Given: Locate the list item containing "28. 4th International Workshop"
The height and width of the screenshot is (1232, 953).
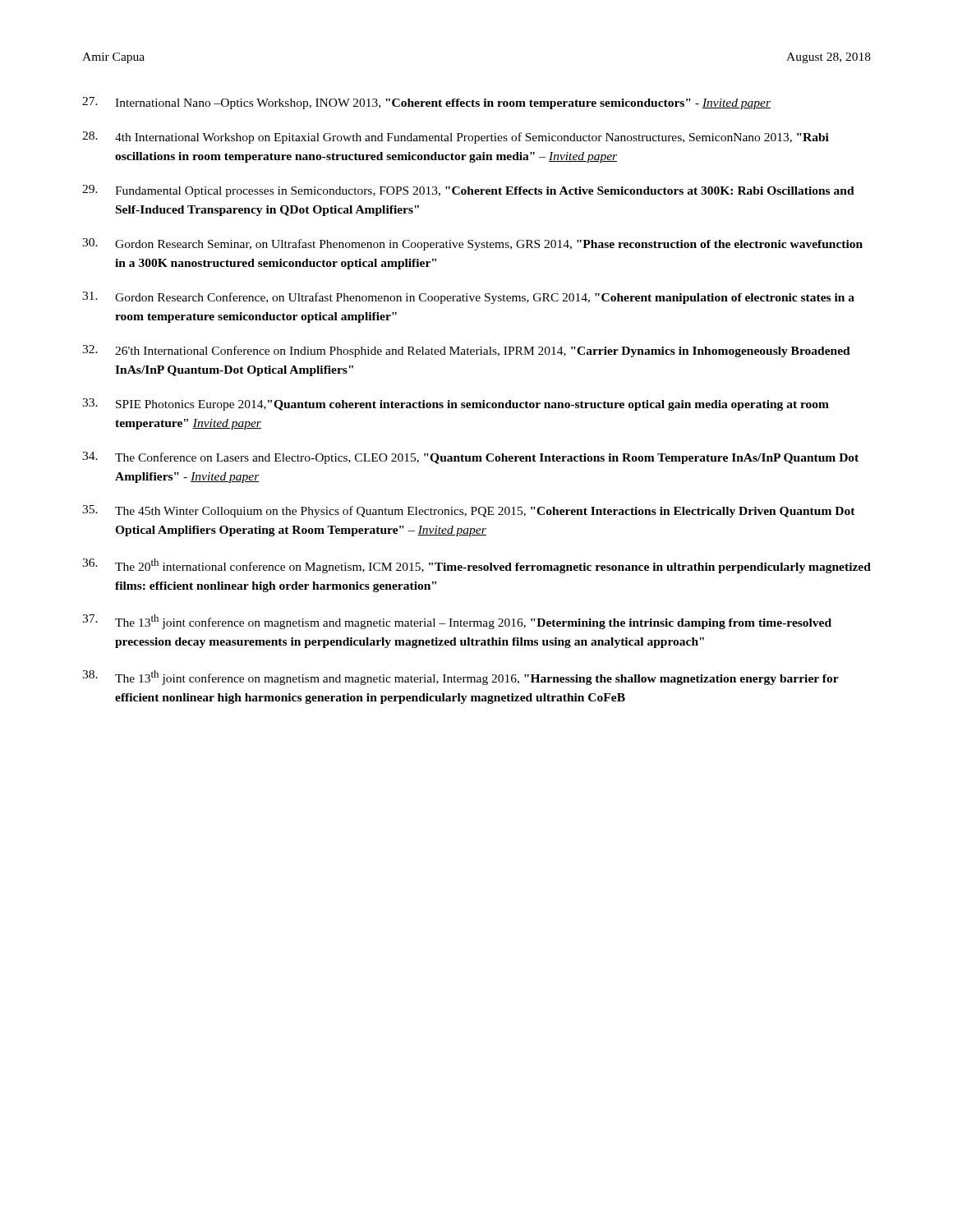Looking at the screenshot, I should point(476,147).
